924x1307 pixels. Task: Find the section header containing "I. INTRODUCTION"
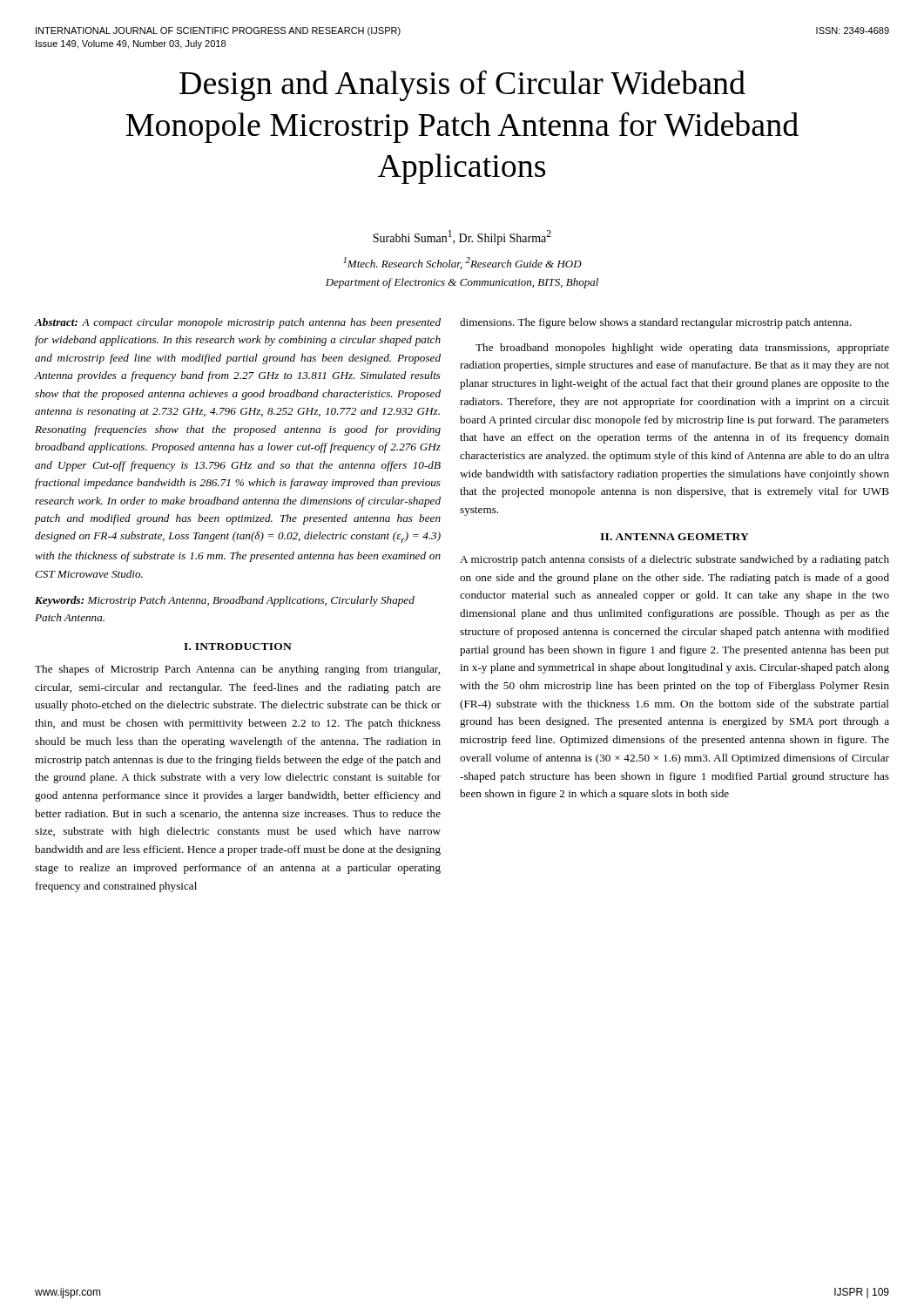(238, 646)
